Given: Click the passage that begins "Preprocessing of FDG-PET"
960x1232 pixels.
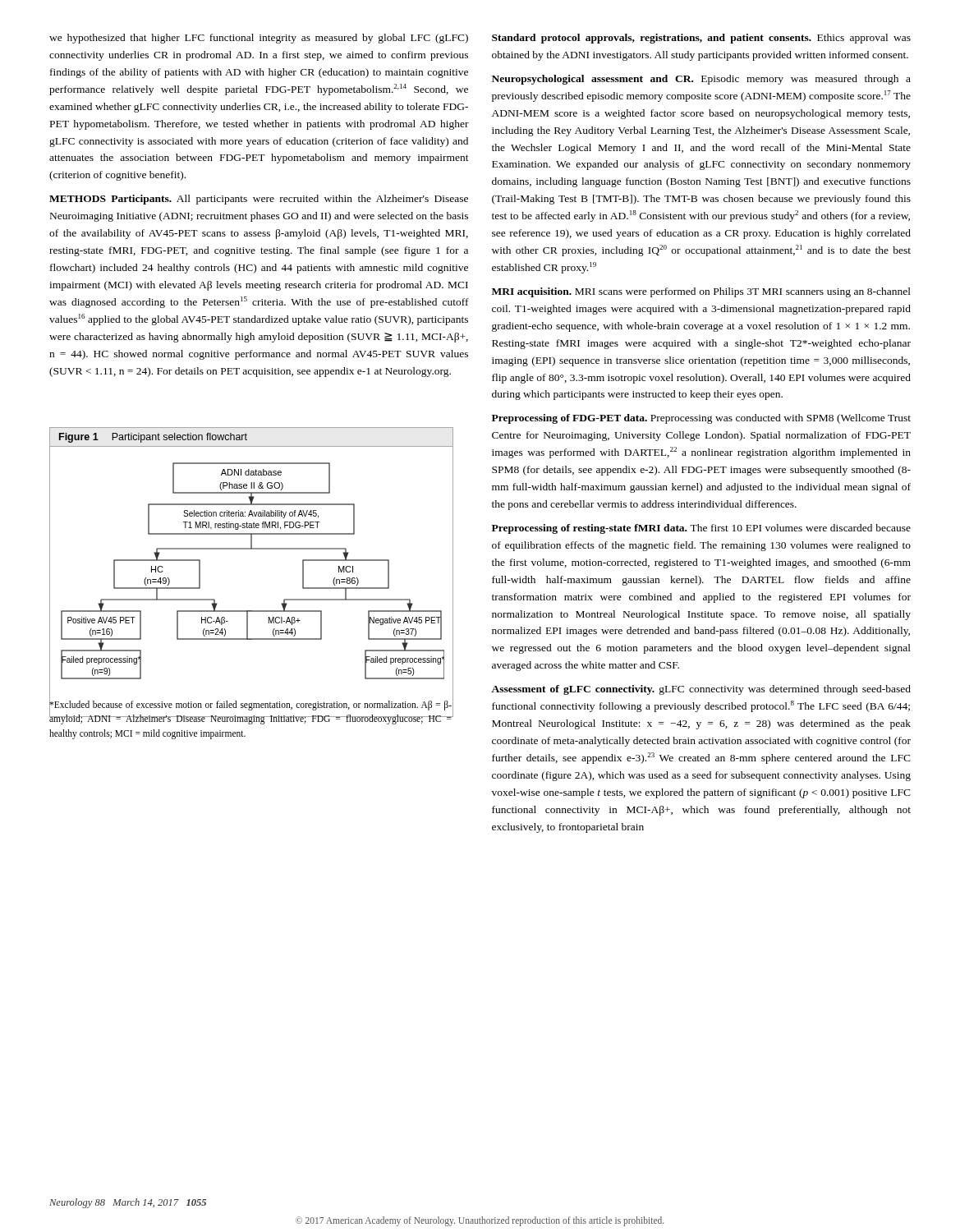Looking at the screenshot, I should (x=701, y=462).
